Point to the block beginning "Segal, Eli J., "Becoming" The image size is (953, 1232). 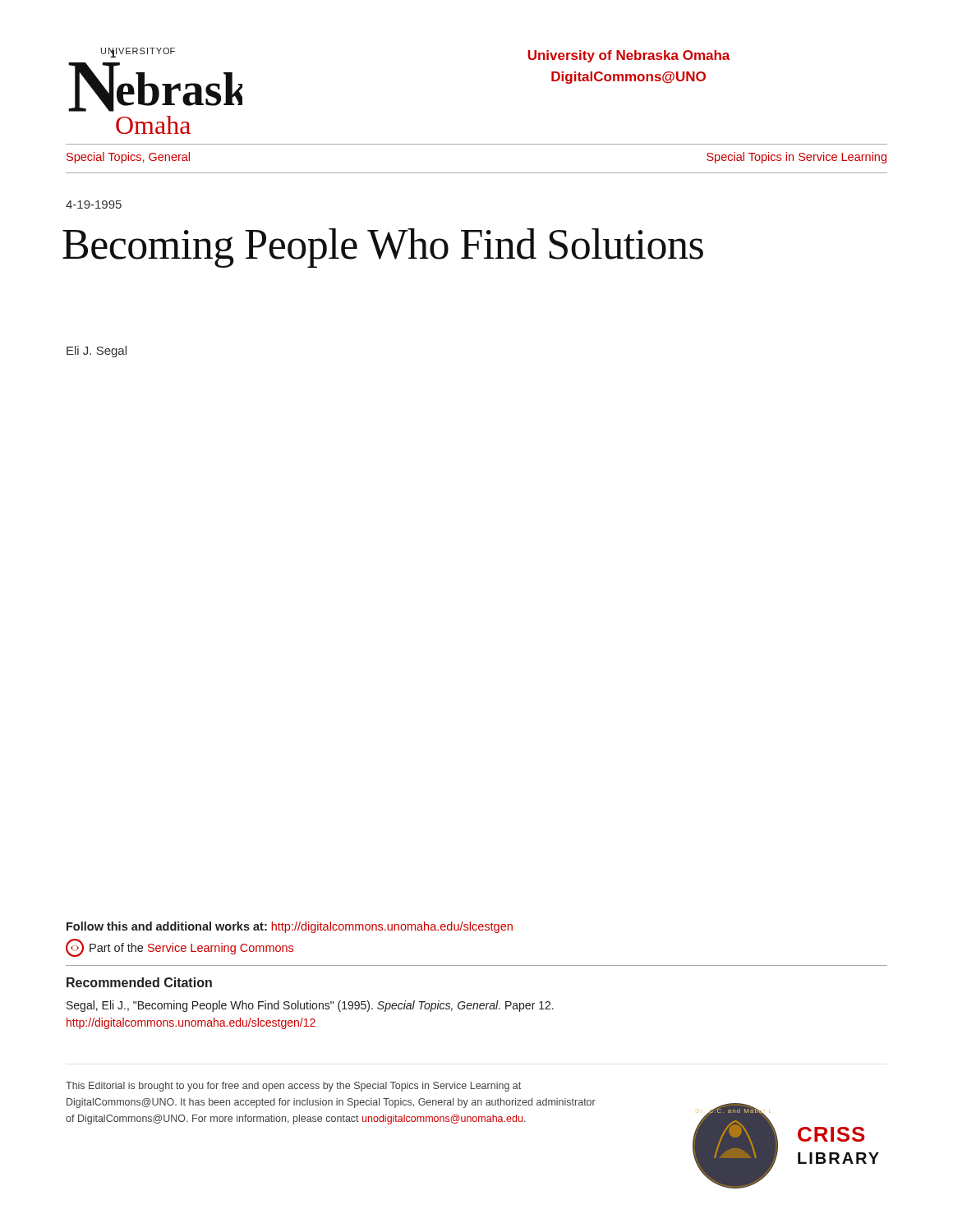(x=310, y=1014)
